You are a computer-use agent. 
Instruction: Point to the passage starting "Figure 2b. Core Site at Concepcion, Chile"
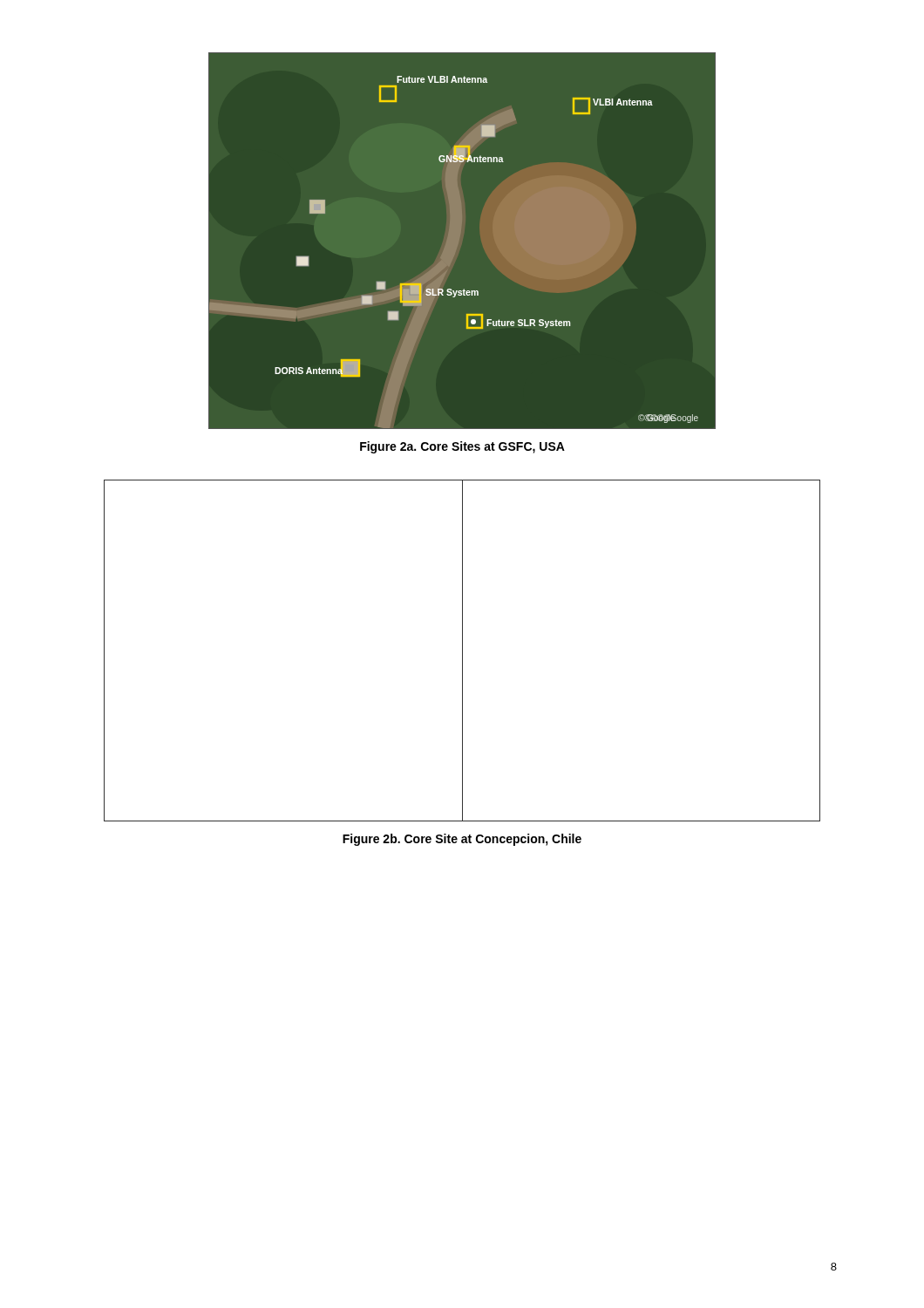tap(462, 839)
